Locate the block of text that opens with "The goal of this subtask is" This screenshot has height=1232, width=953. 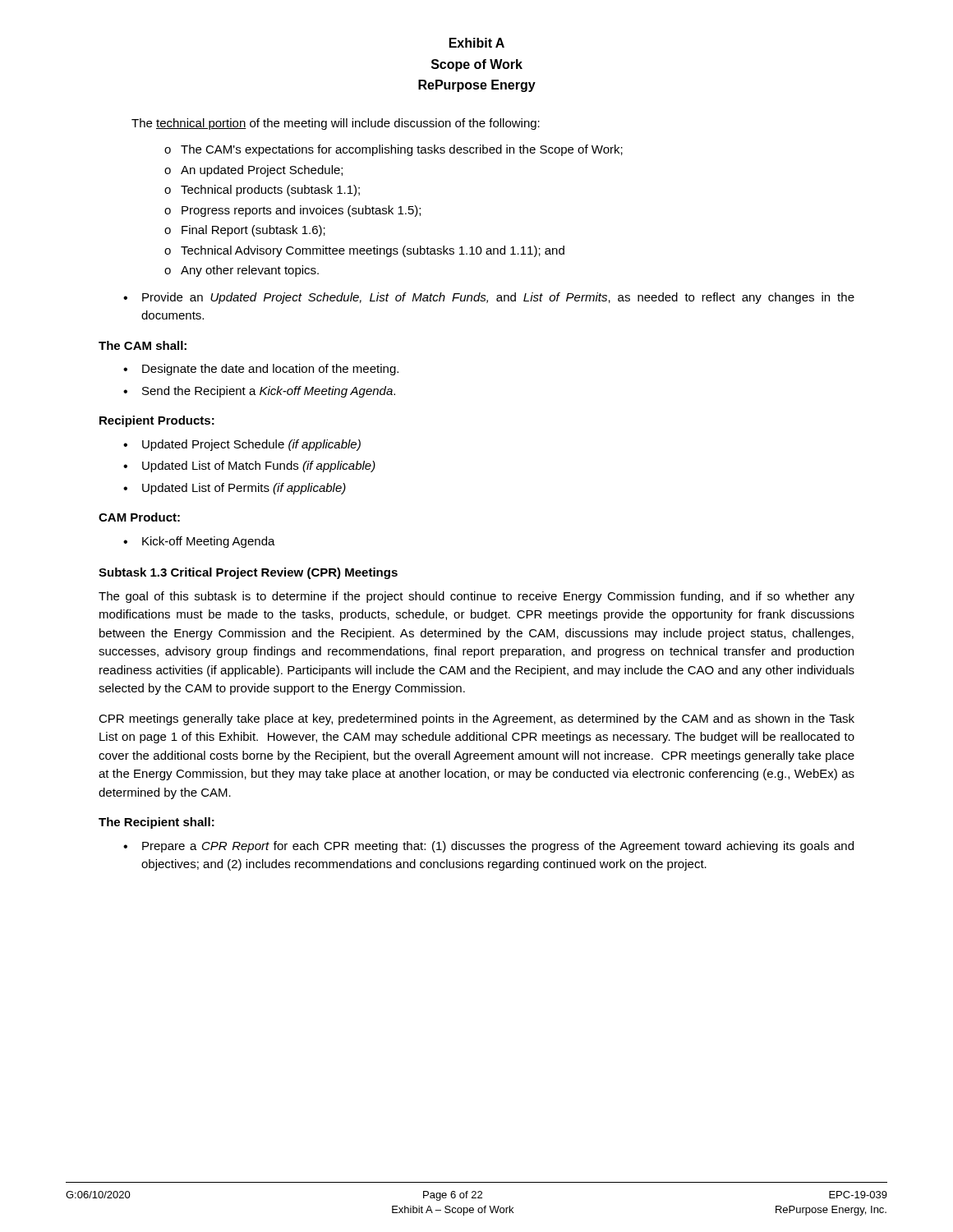[476, 642]
